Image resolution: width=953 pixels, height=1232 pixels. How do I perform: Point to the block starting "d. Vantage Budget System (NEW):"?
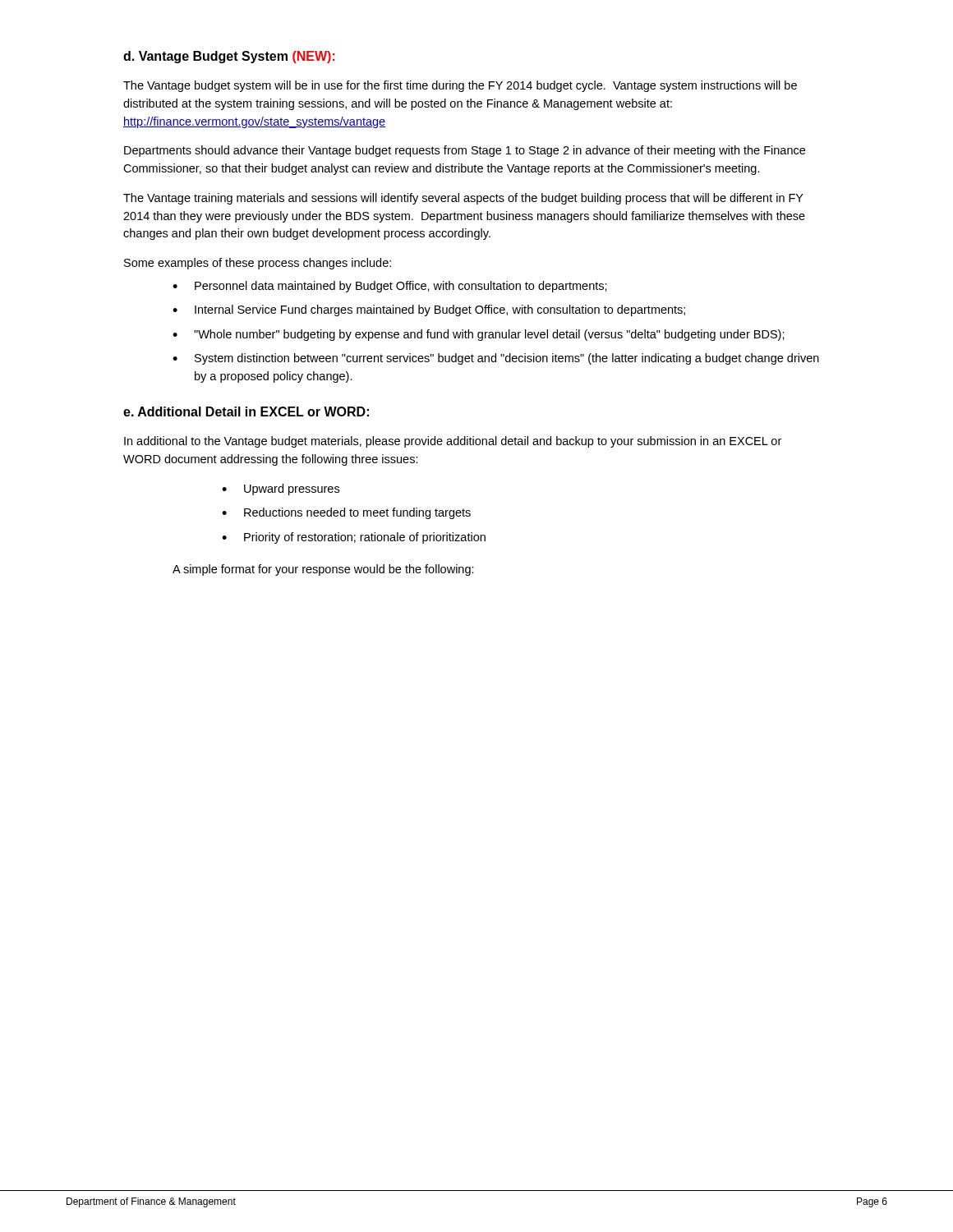pos(229,56)
